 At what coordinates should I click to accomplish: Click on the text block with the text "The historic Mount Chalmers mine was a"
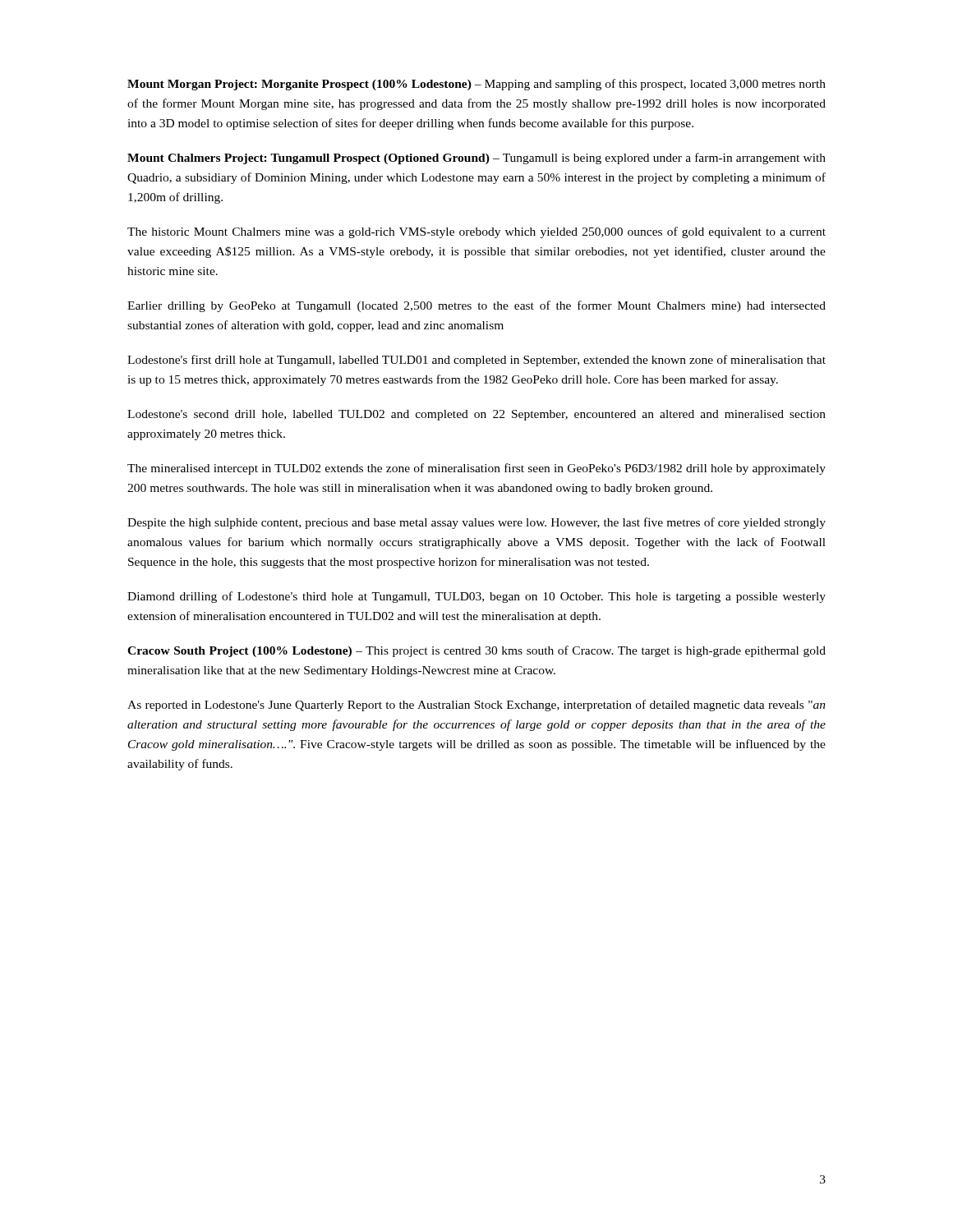click(x=476, y=251)
